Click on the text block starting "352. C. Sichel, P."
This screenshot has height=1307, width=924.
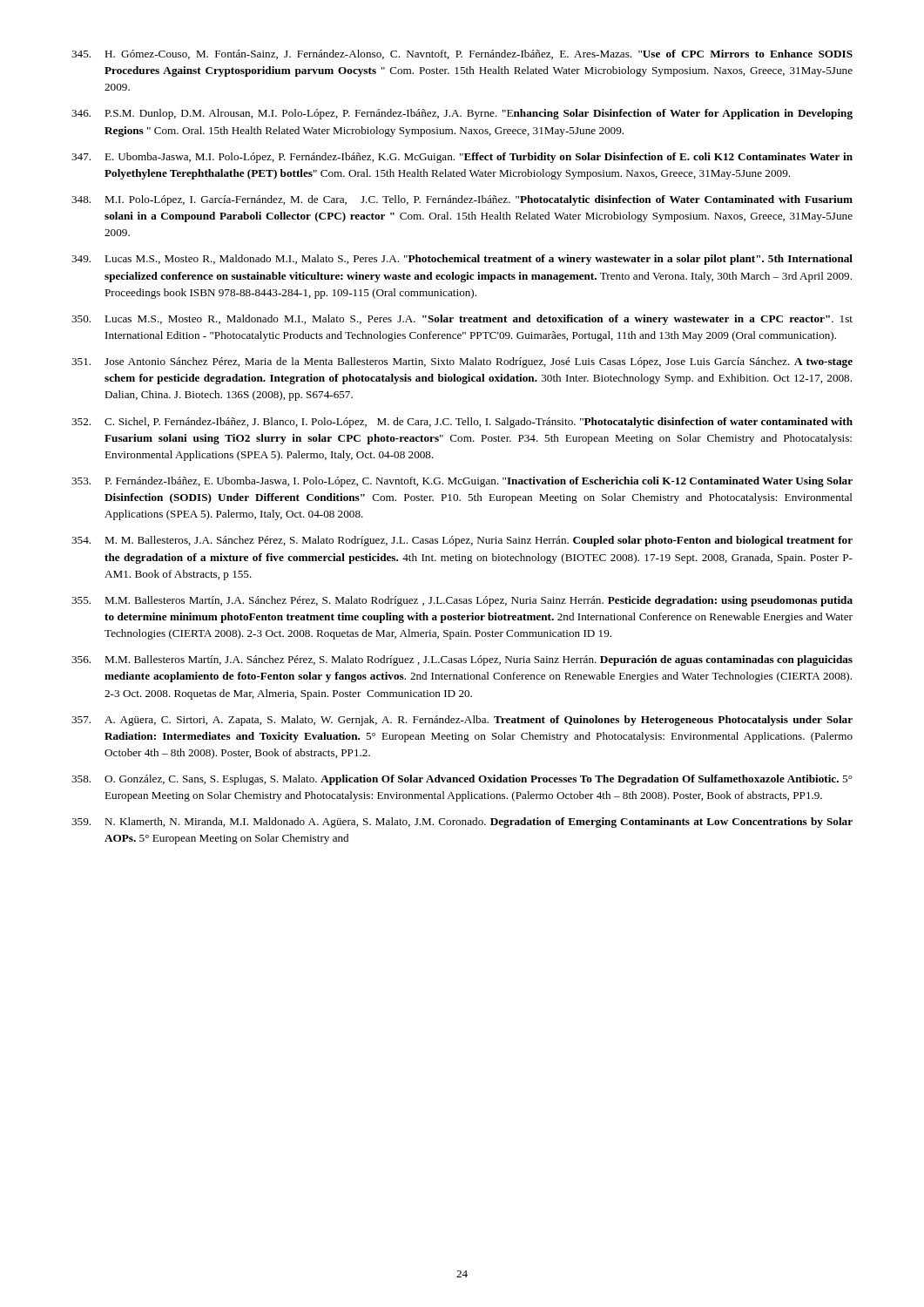click(462, 438)
